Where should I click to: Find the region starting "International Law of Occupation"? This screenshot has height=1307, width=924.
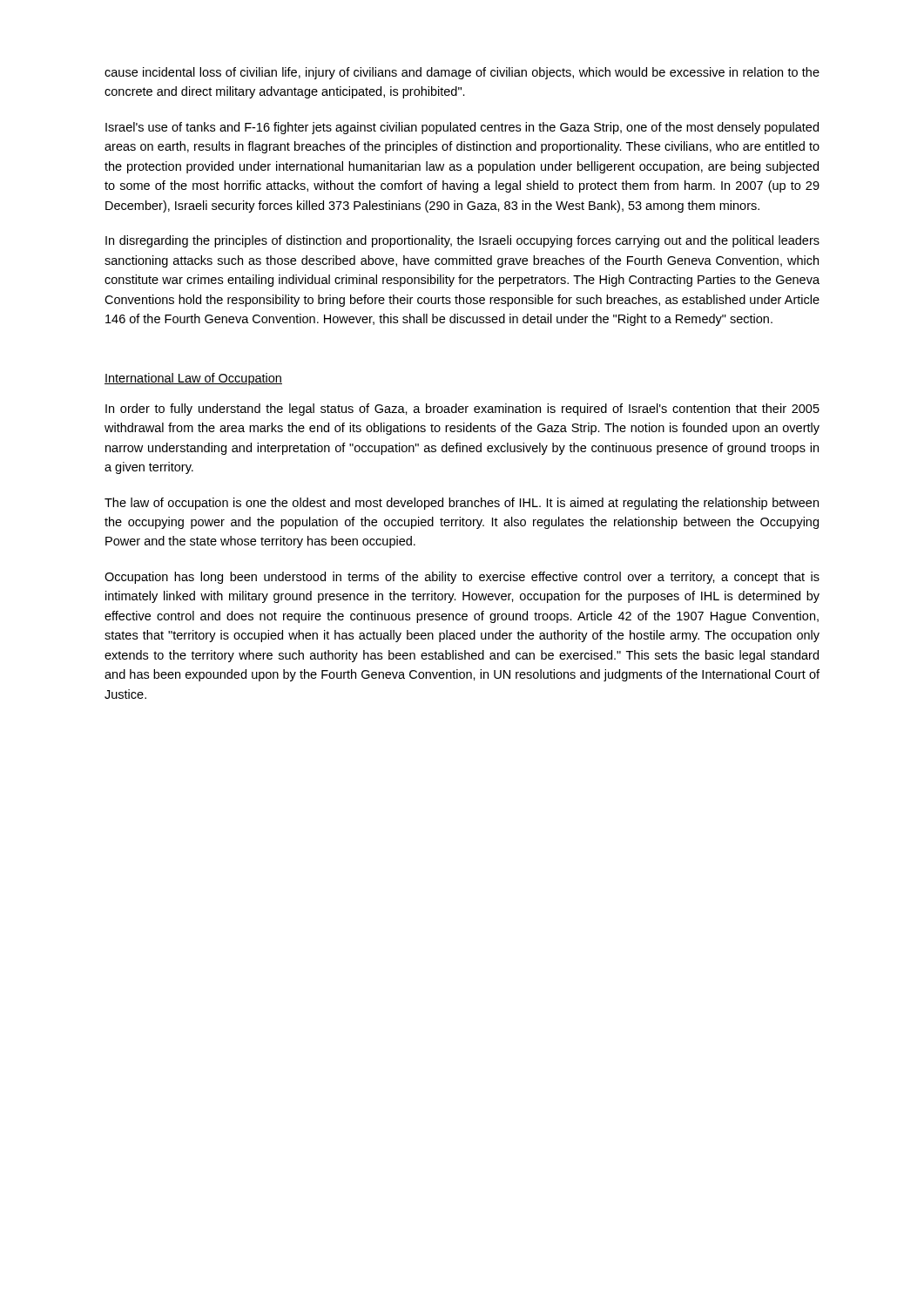click(x=193, y=378)
